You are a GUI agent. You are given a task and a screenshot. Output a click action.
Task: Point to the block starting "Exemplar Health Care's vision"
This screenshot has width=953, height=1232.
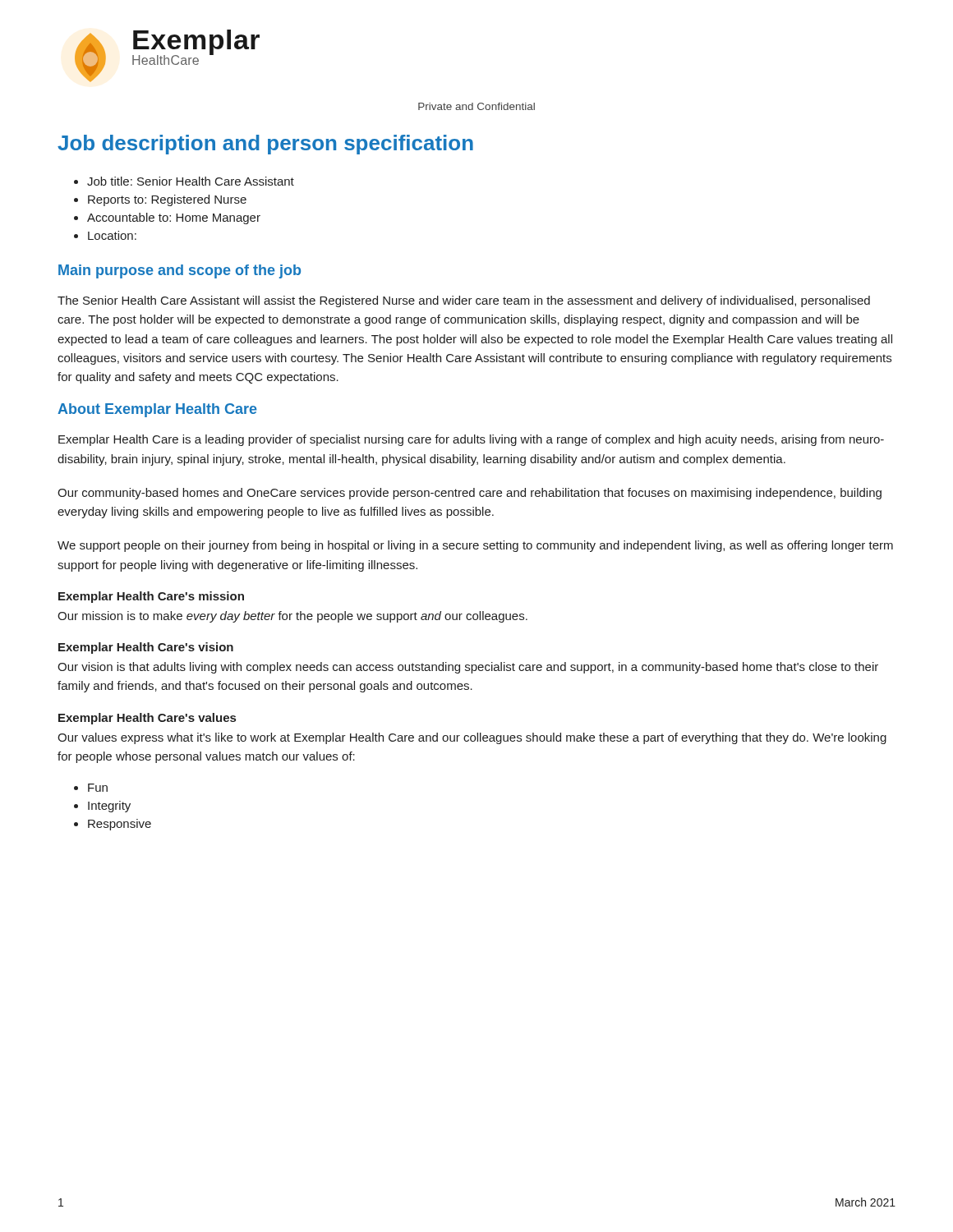pyautogui.click(x=146, y=647)
